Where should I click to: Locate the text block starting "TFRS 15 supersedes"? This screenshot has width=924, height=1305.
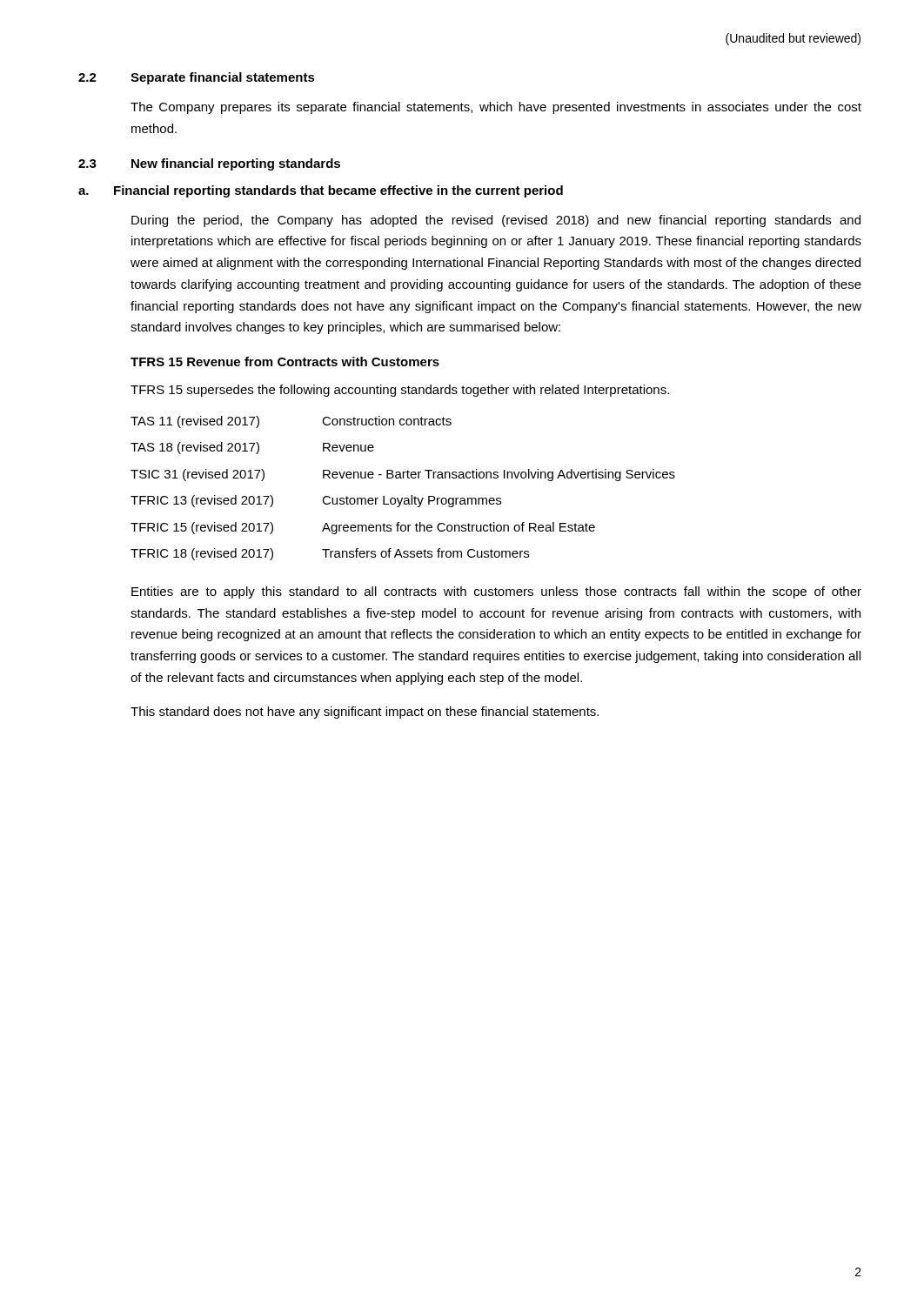400,389
